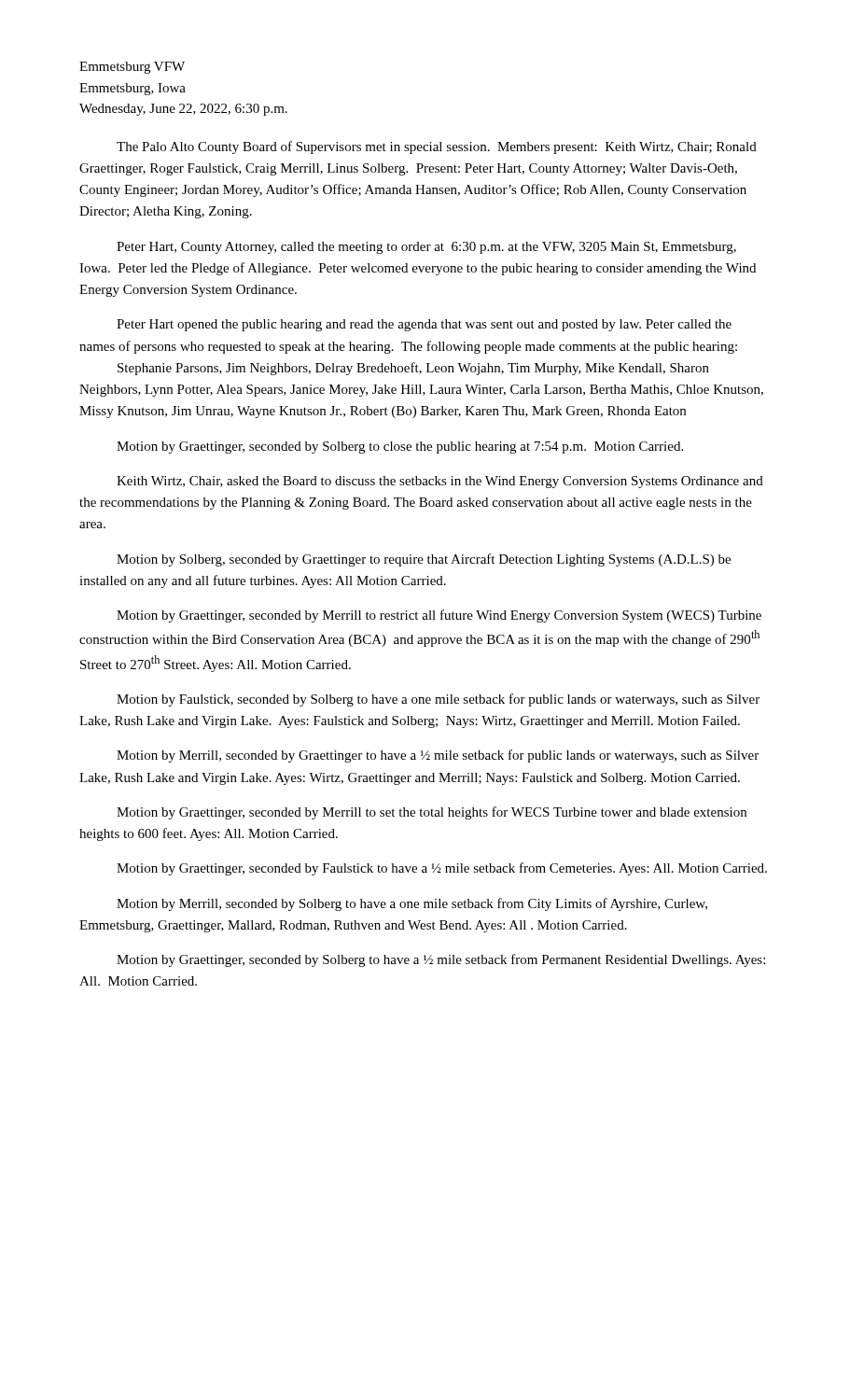Locate the block of text that opens with "Motion by Merrill, seconded by Graettinger"
Viewport: 850px width, 1400px height.
click(x=419, y=766)
